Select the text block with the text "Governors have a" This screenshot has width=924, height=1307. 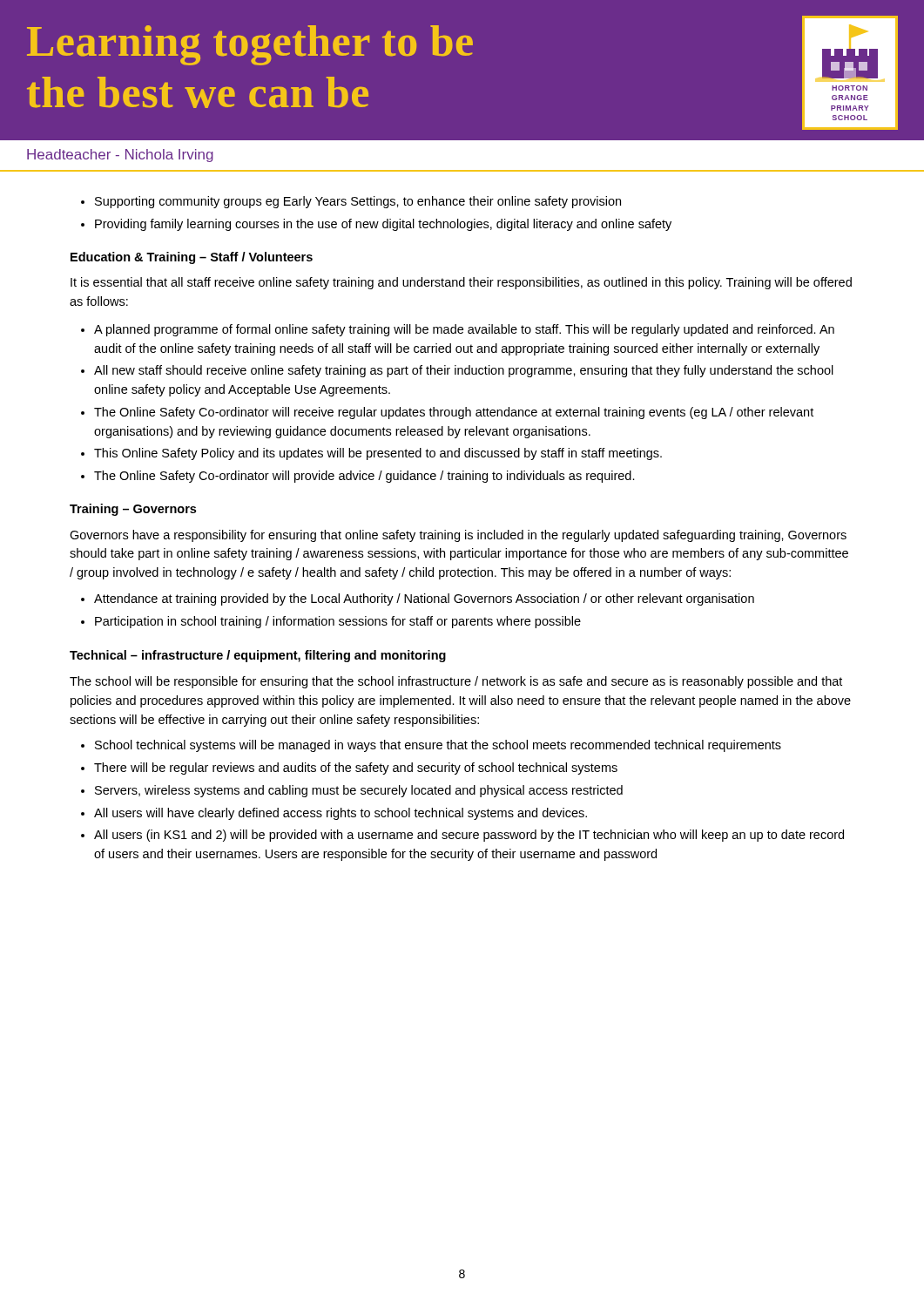click(x=459, y=554)
